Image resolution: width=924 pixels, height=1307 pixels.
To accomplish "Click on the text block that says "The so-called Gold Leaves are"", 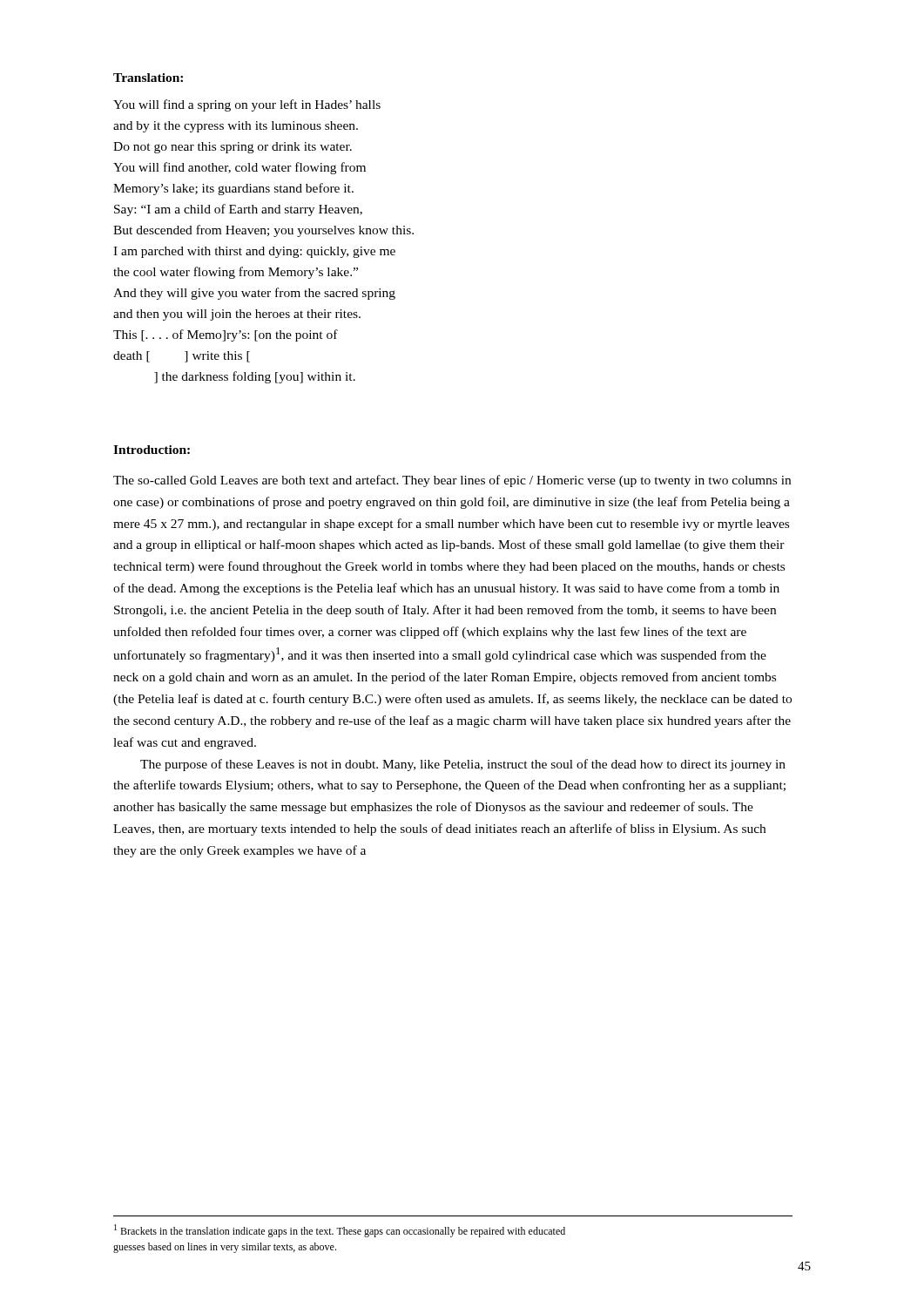I will (x=453, y=665).
